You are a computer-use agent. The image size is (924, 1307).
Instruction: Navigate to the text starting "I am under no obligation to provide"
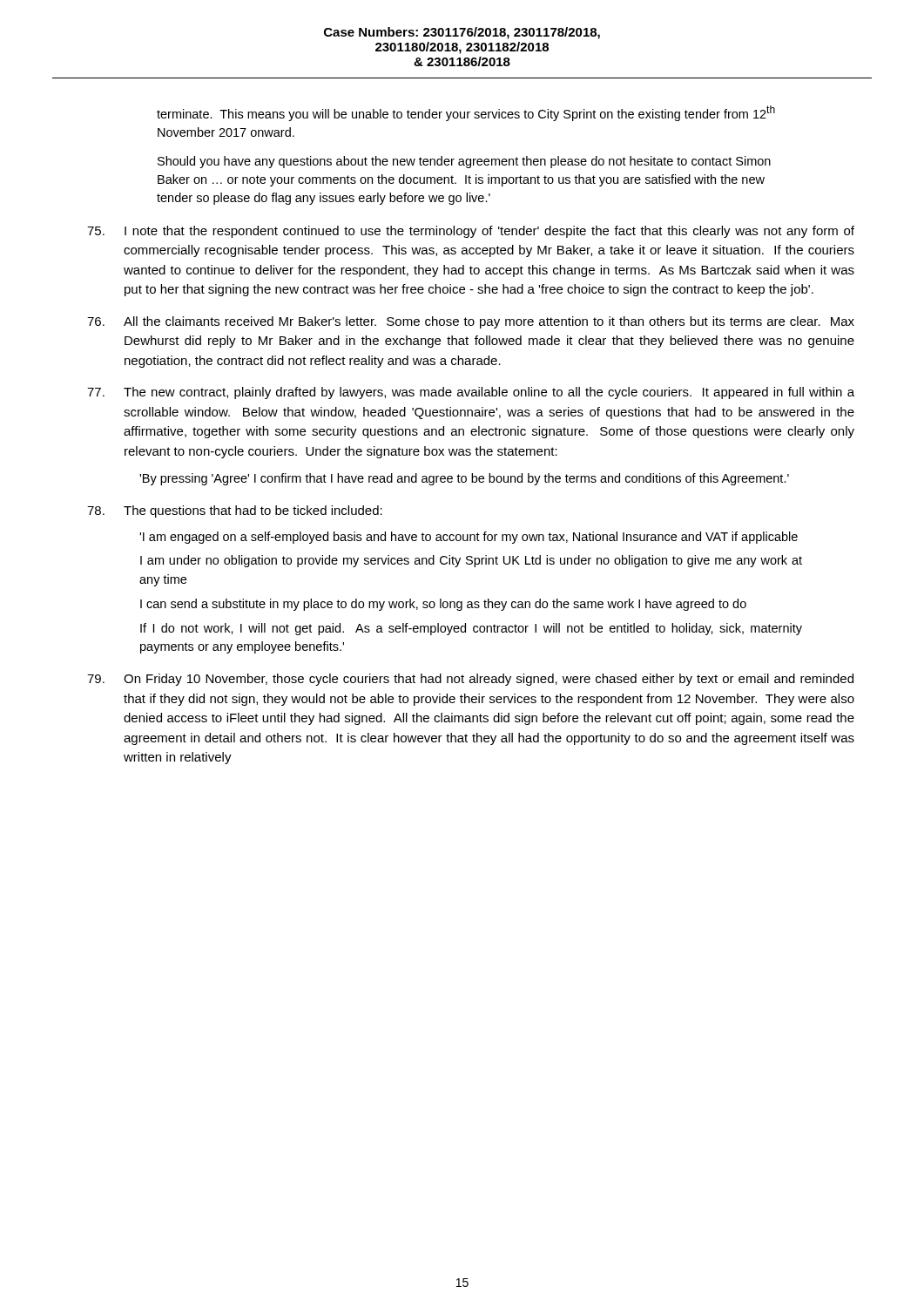pos(471,570)
